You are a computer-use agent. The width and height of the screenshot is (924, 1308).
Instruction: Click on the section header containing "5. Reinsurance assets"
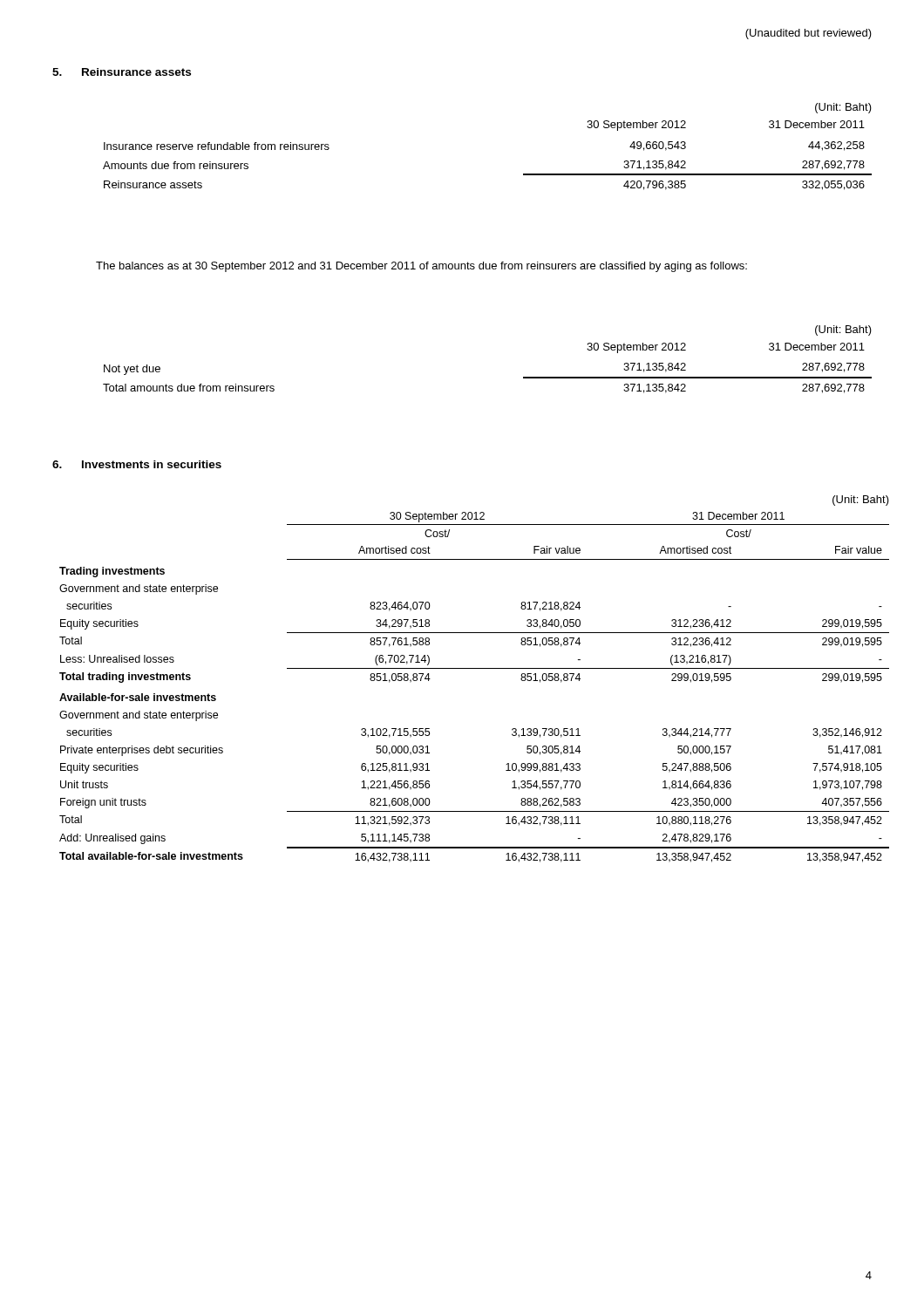click(122, 72)
